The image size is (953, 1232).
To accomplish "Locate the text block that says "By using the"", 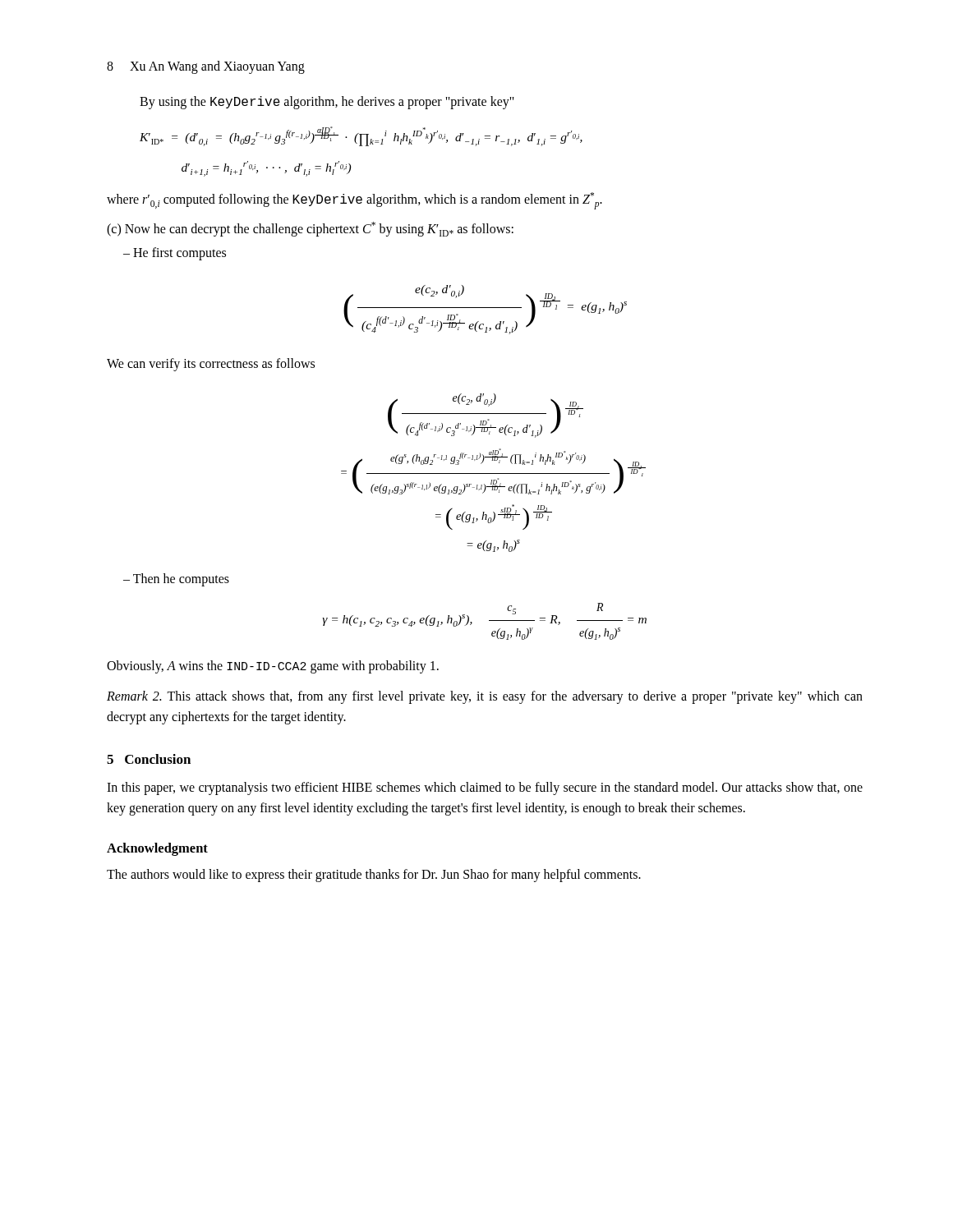I will (x=327, y=102).
